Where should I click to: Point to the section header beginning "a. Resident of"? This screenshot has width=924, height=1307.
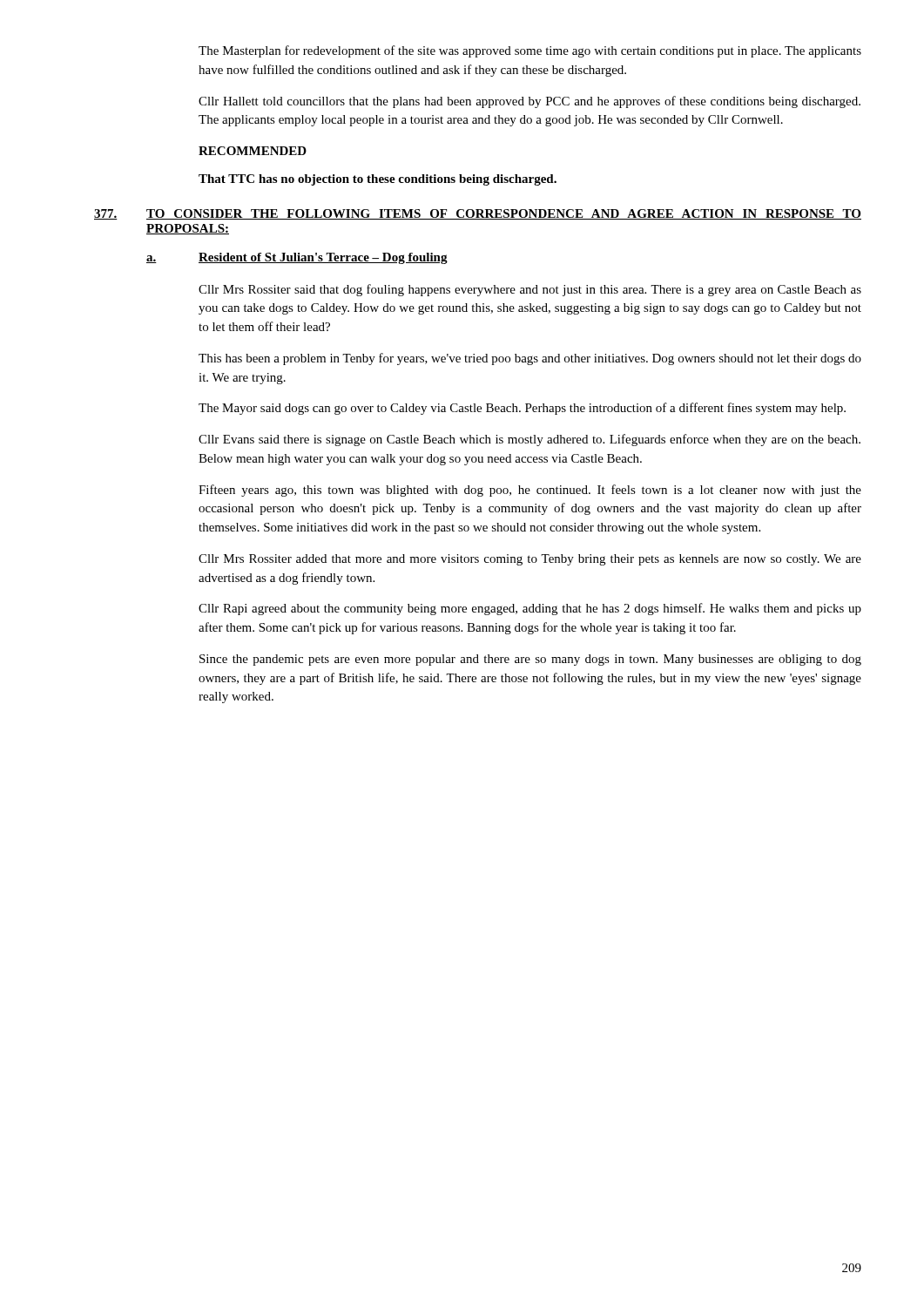[297, 257]
